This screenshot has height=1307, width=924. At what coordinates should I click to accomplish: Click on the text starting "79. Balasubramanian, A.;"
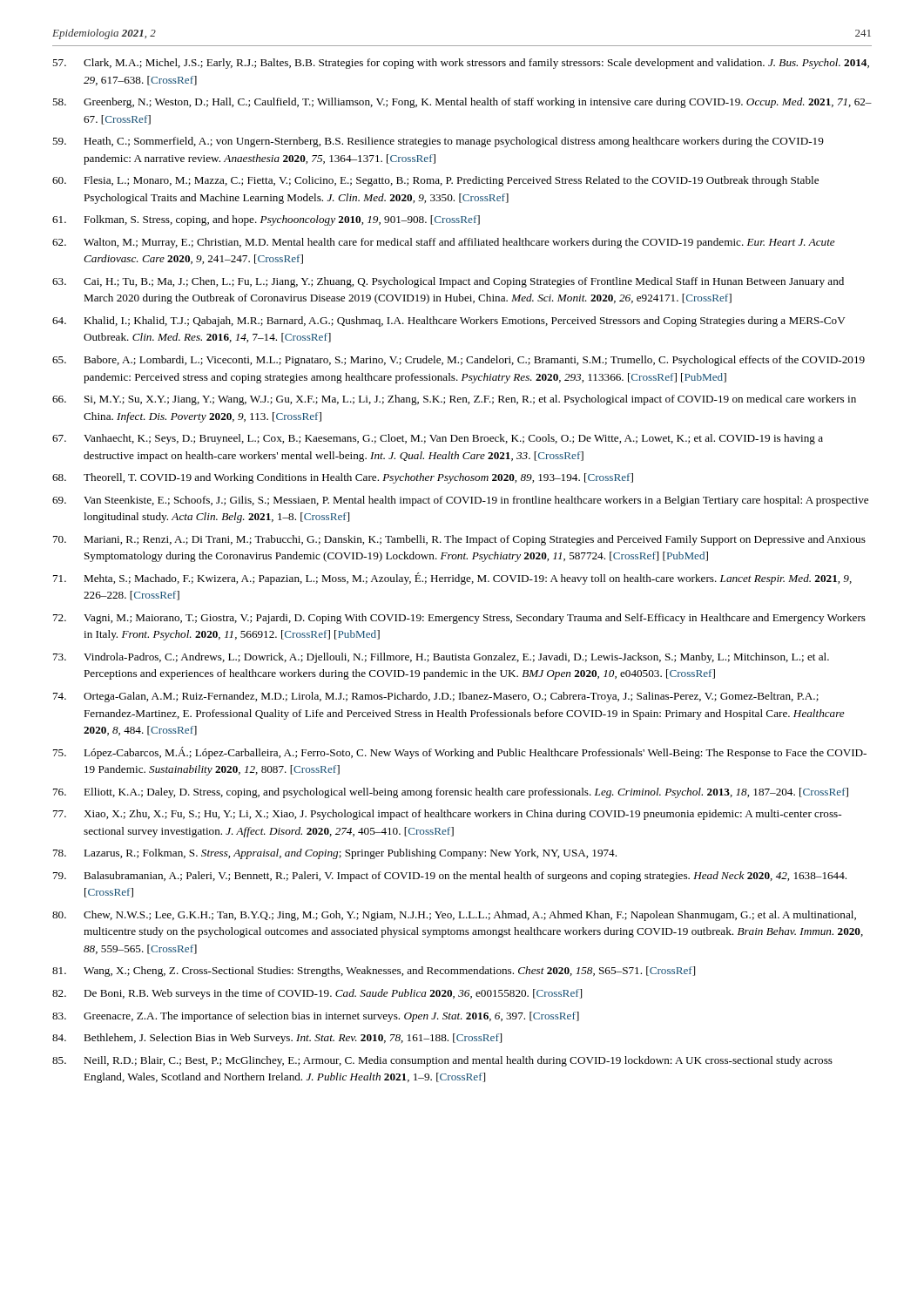462,884
